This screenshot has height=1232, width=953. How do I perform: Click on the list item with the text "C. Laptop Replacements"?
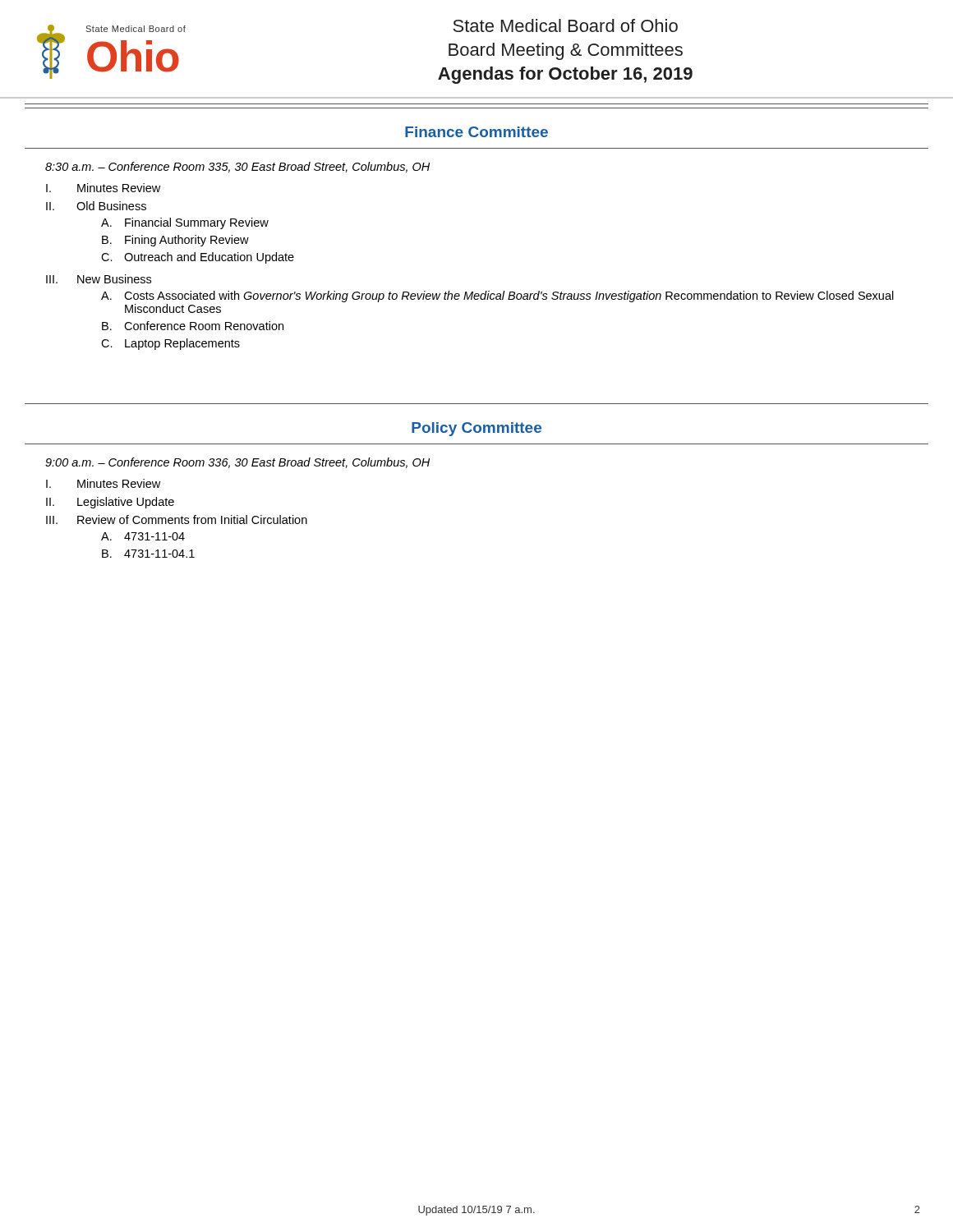pyautogui.click(x=170, y=344)
